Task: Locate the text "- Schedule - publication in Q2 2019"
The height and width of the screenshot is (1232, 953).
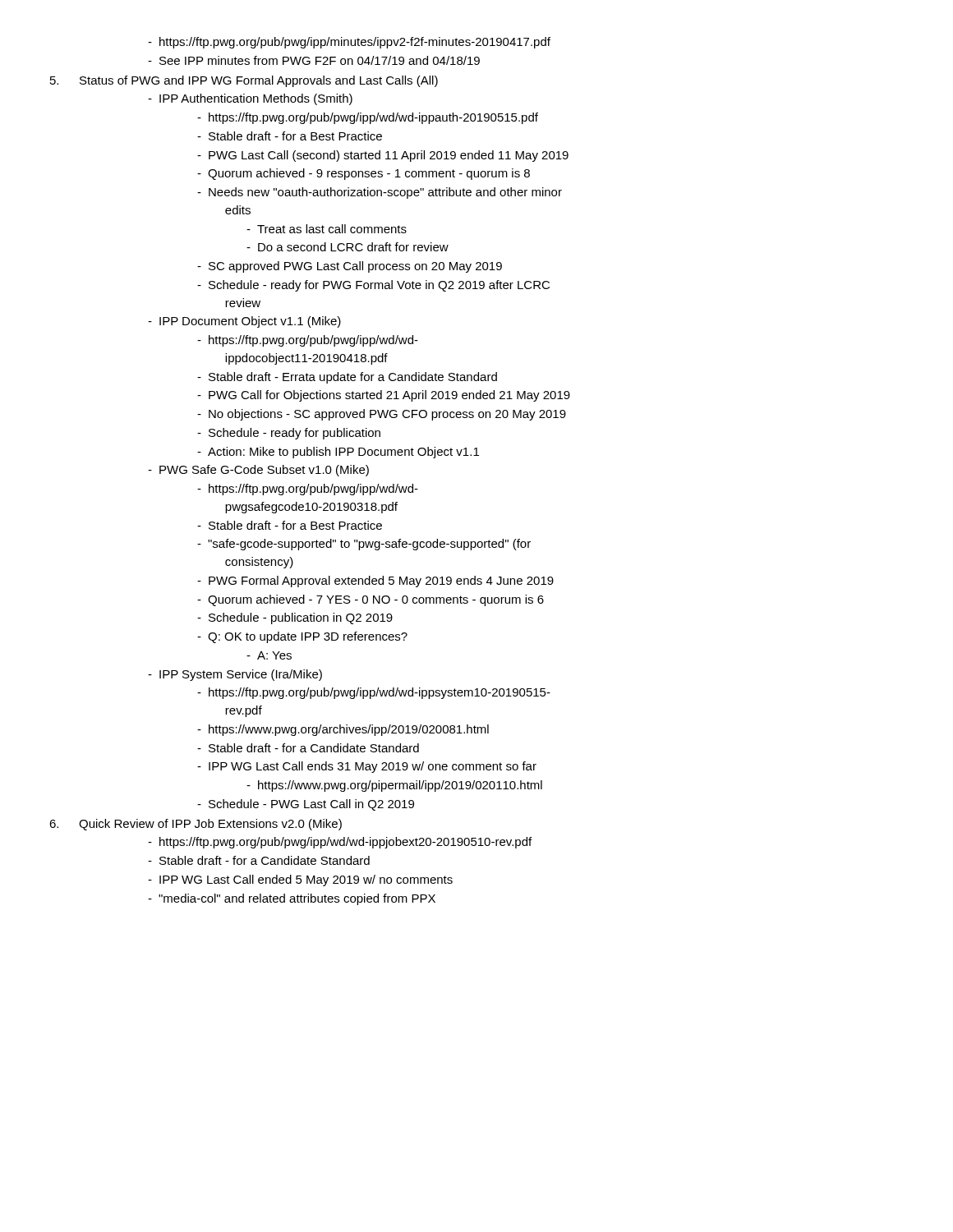Action: tap(295, 618)
